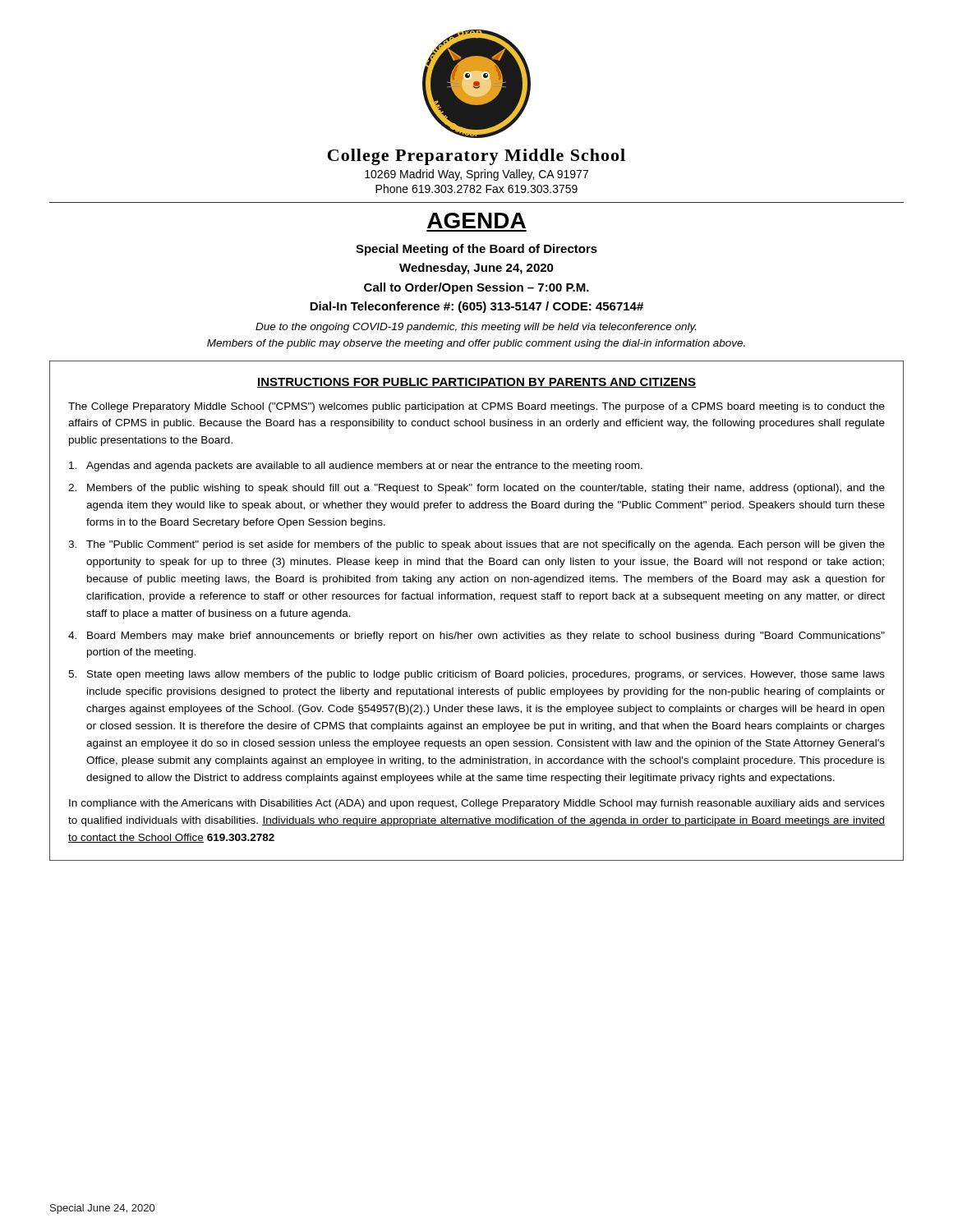The height and width of the screenshot is (1232, 953).
Task: Find the element starting "3. The "Public Comment""
Action: [x=476, y=579]
